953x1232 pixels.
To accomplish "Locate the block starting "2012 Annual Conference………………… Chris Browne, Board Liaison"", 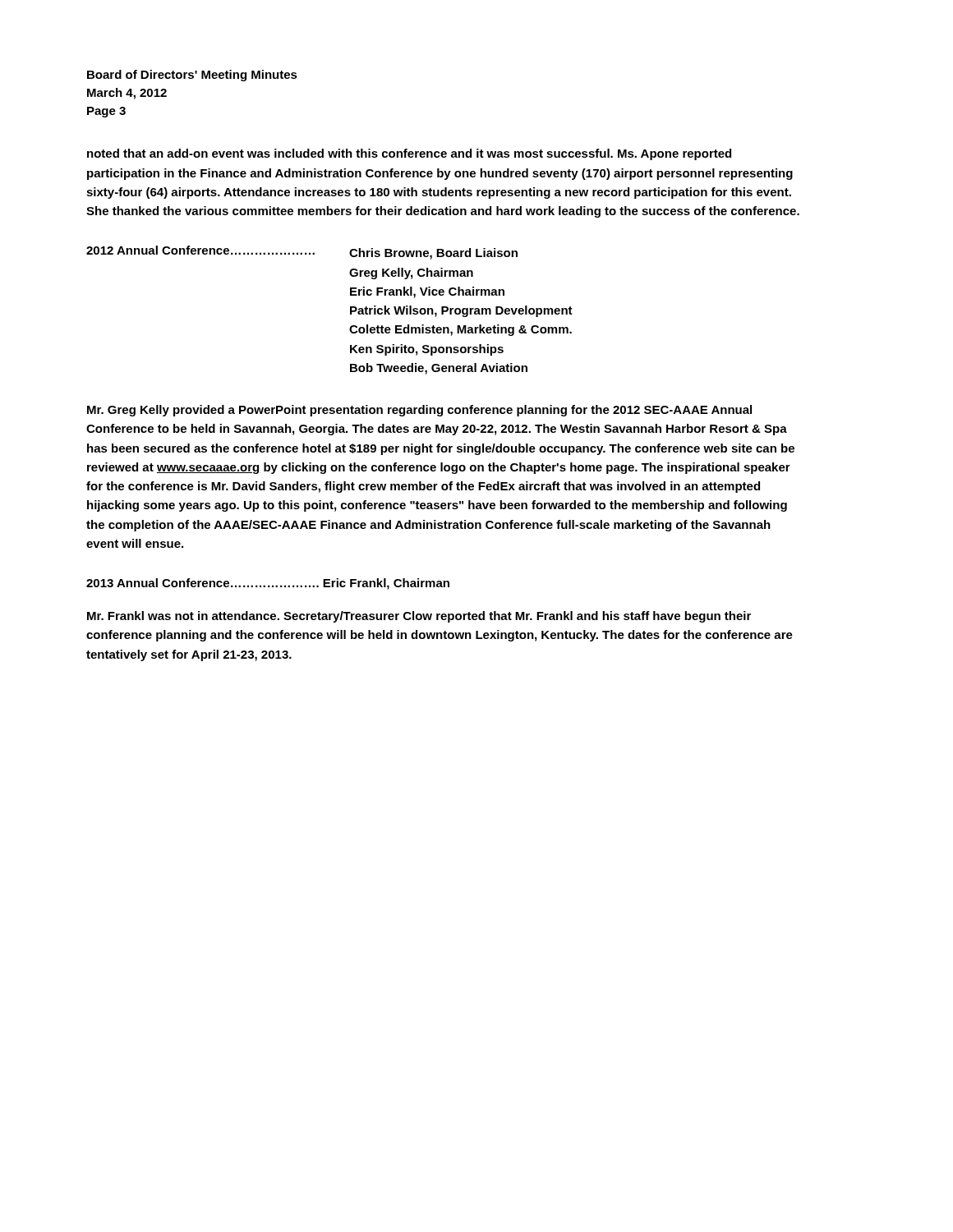I will pyautogui.click(x=444, y=310).
